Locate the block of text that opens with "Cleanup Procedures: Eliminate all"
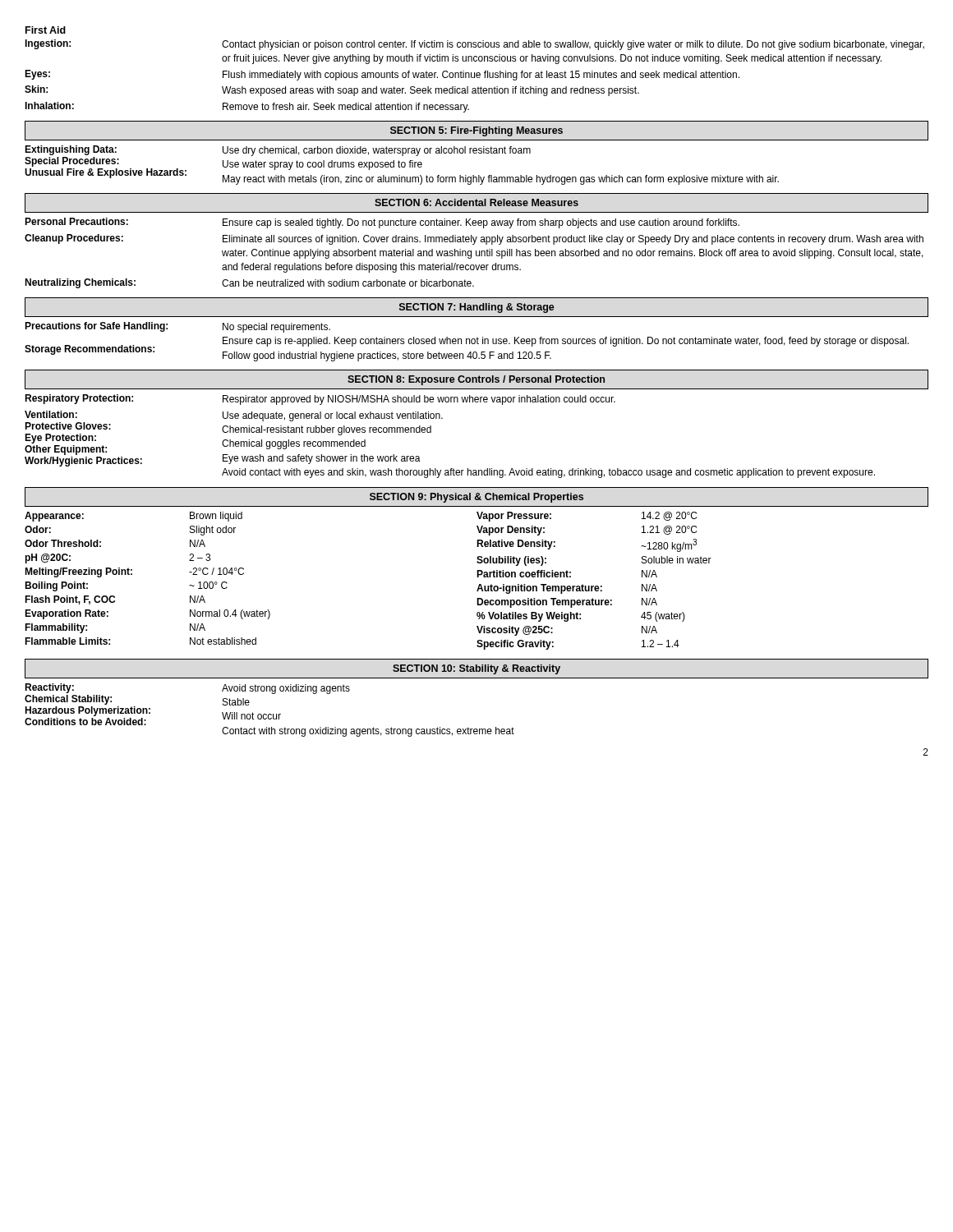 pos(476,253)
